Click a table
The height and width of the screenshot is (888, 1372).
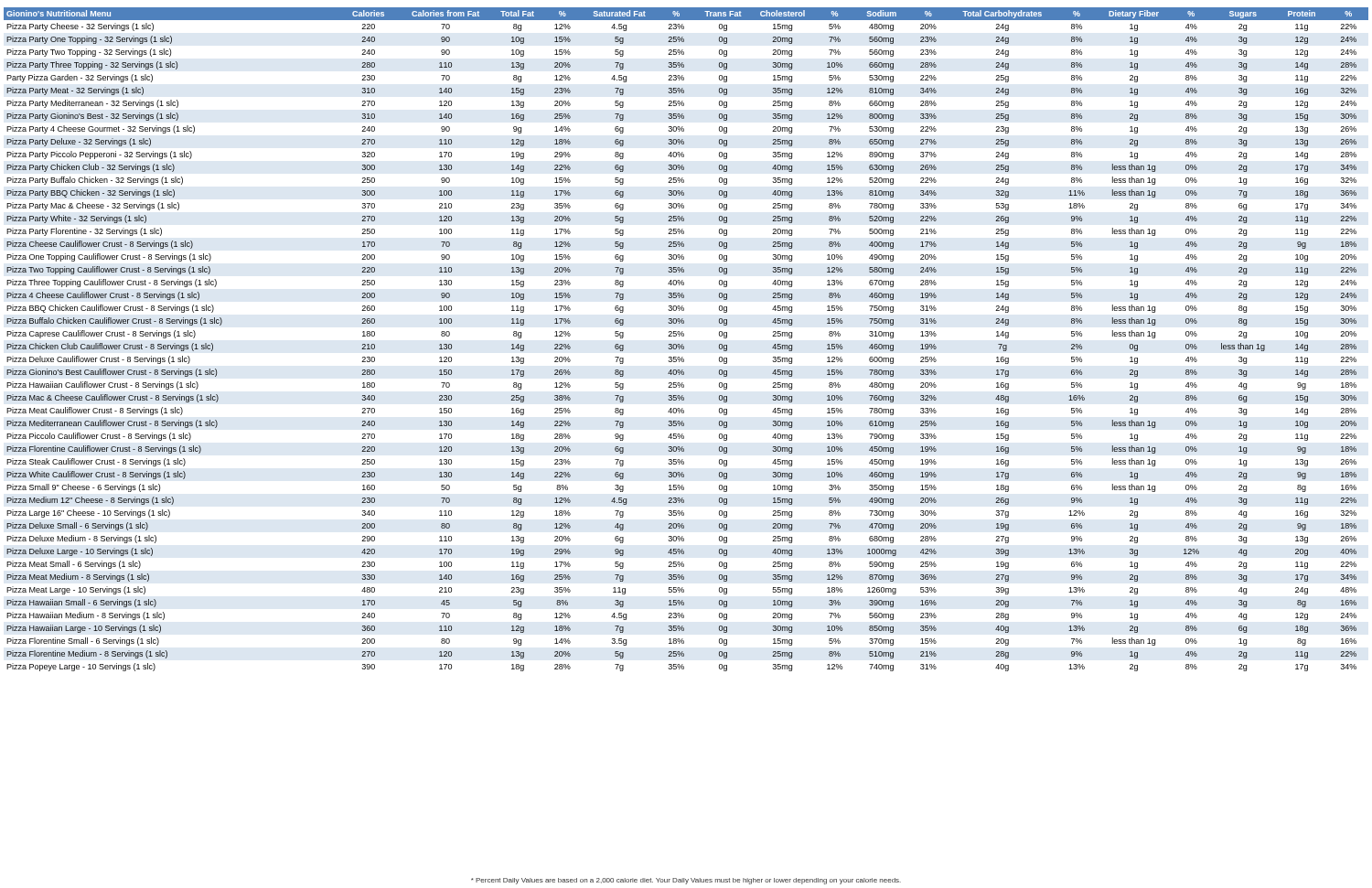[x=686, y=340]
